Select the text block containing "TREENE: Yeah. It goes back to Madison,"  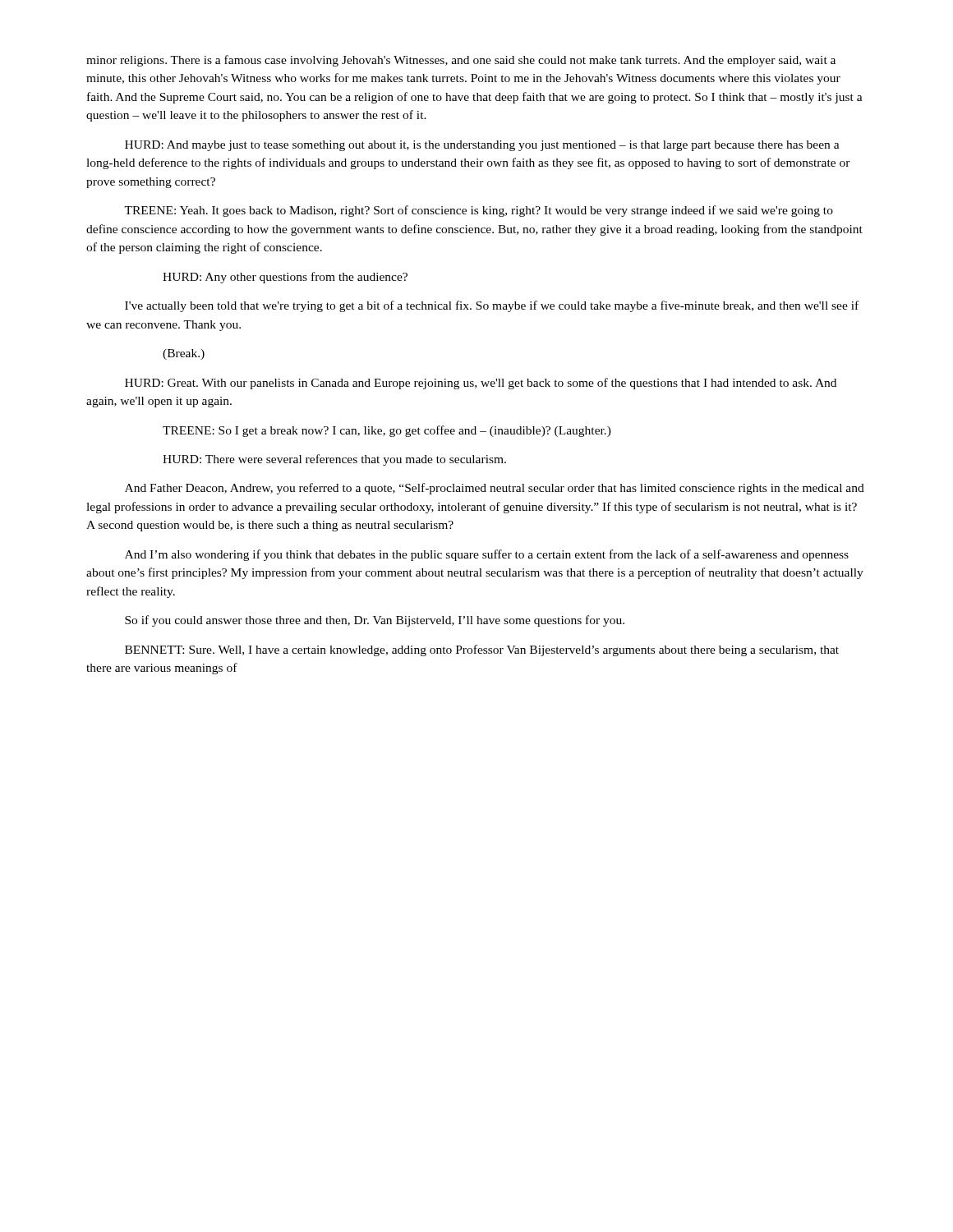(476, 229)
